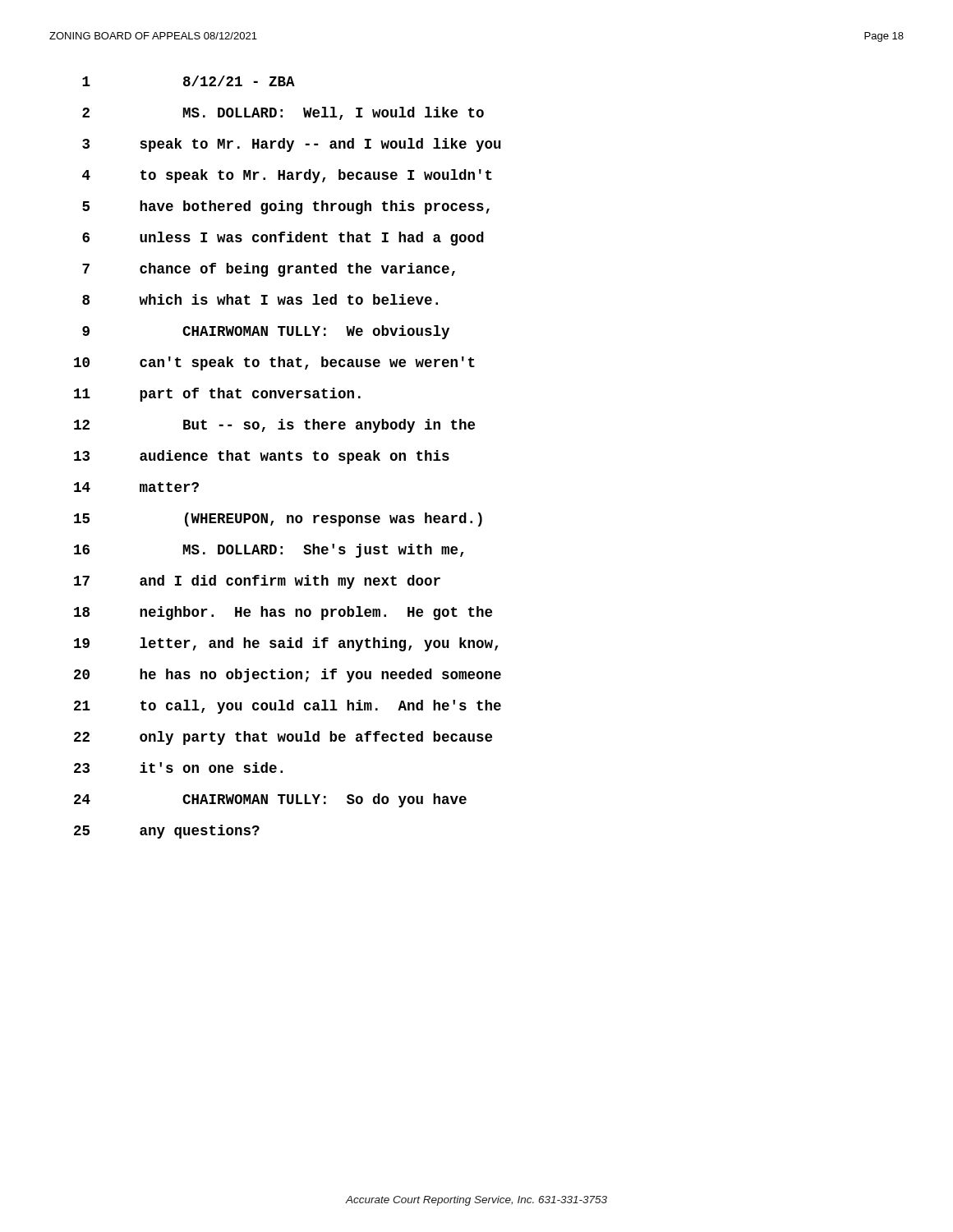Find the block starting "16 MS. DOLLARD: She's just with me,"
Screen dimensions: 1232x953
(258, 550)
